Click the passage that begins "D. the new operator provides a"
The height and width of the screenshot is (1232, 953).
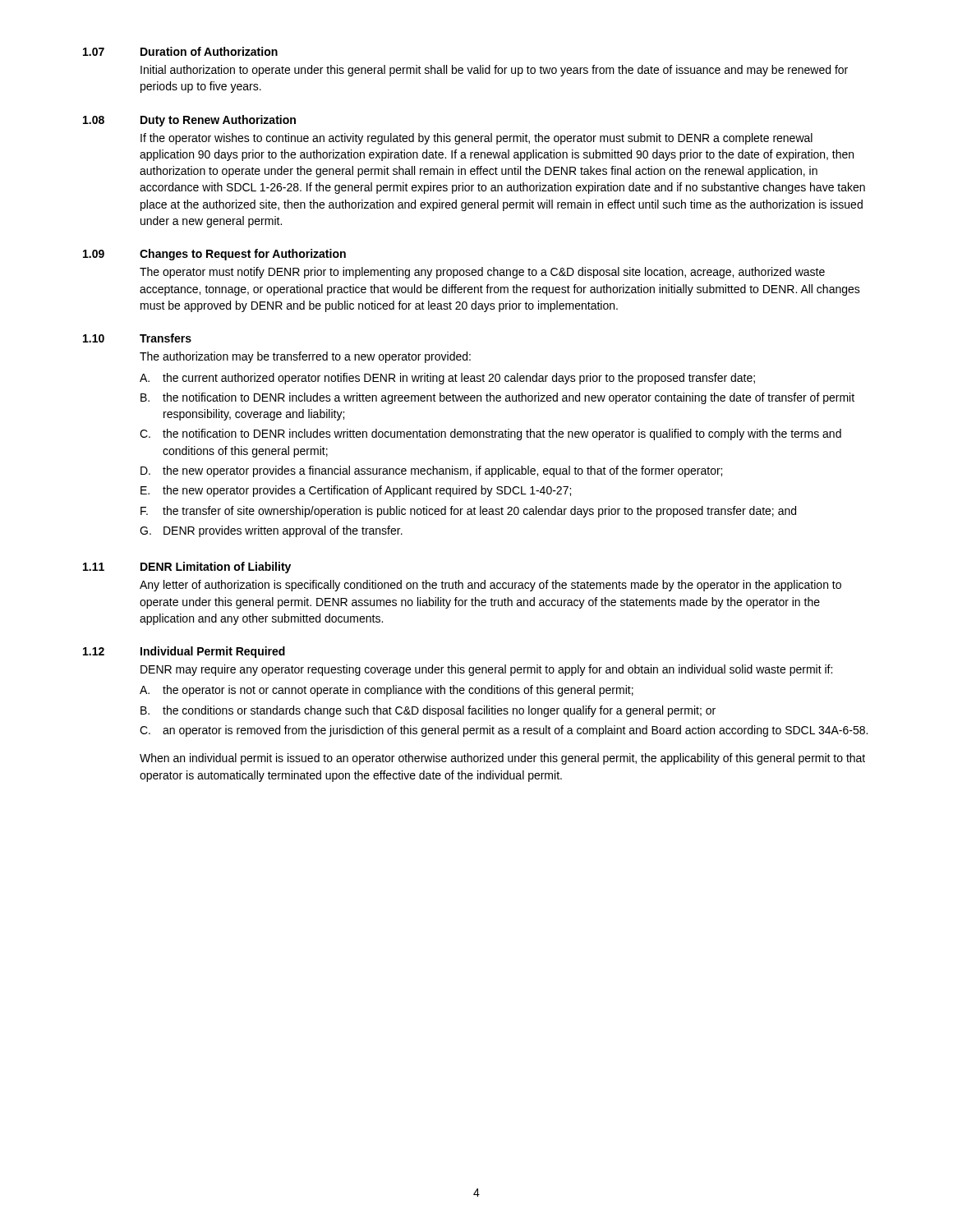tap(505, 471)
